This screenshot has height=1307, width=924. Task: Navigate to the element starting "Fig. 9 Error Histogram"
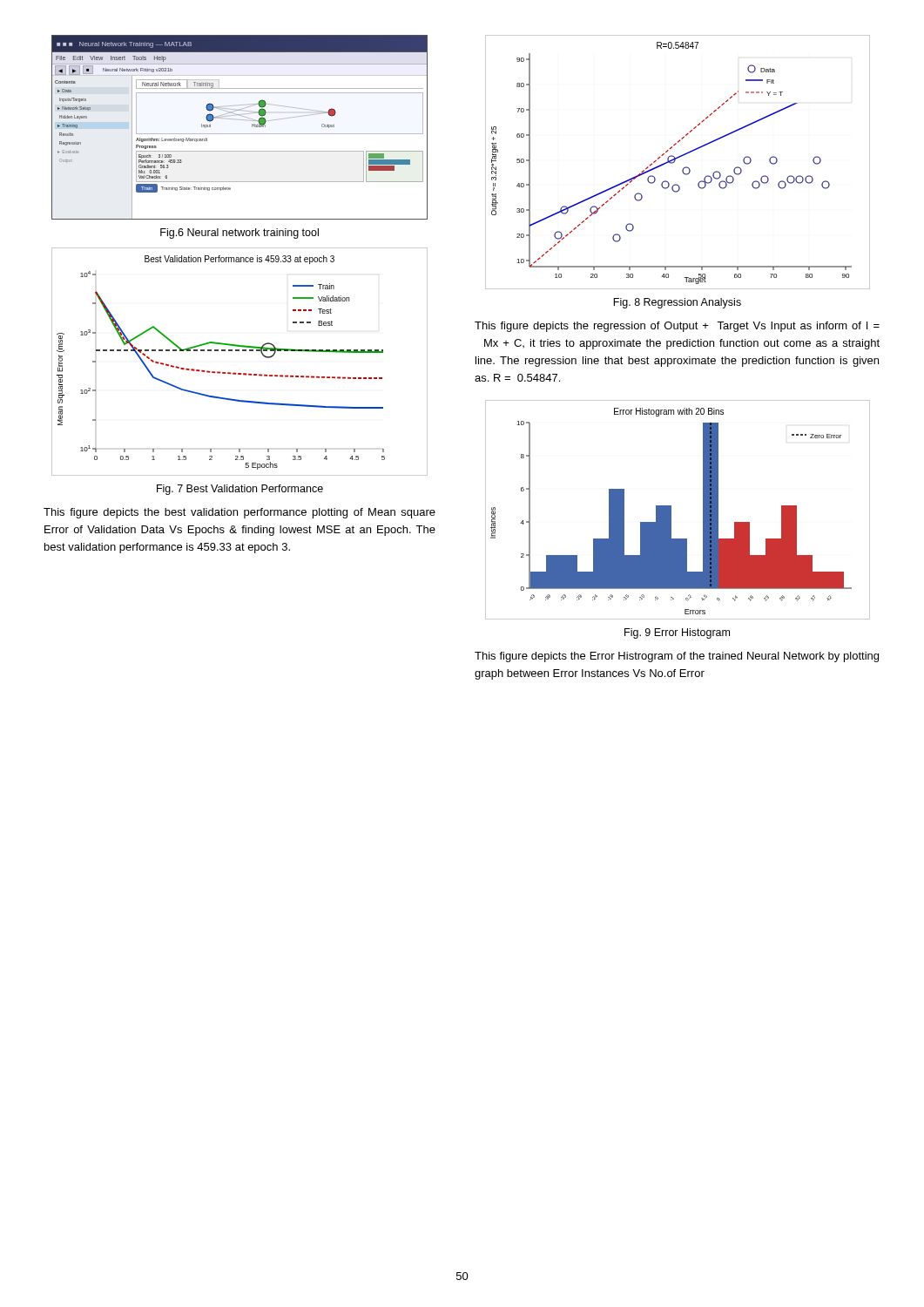tap(677, 632)
